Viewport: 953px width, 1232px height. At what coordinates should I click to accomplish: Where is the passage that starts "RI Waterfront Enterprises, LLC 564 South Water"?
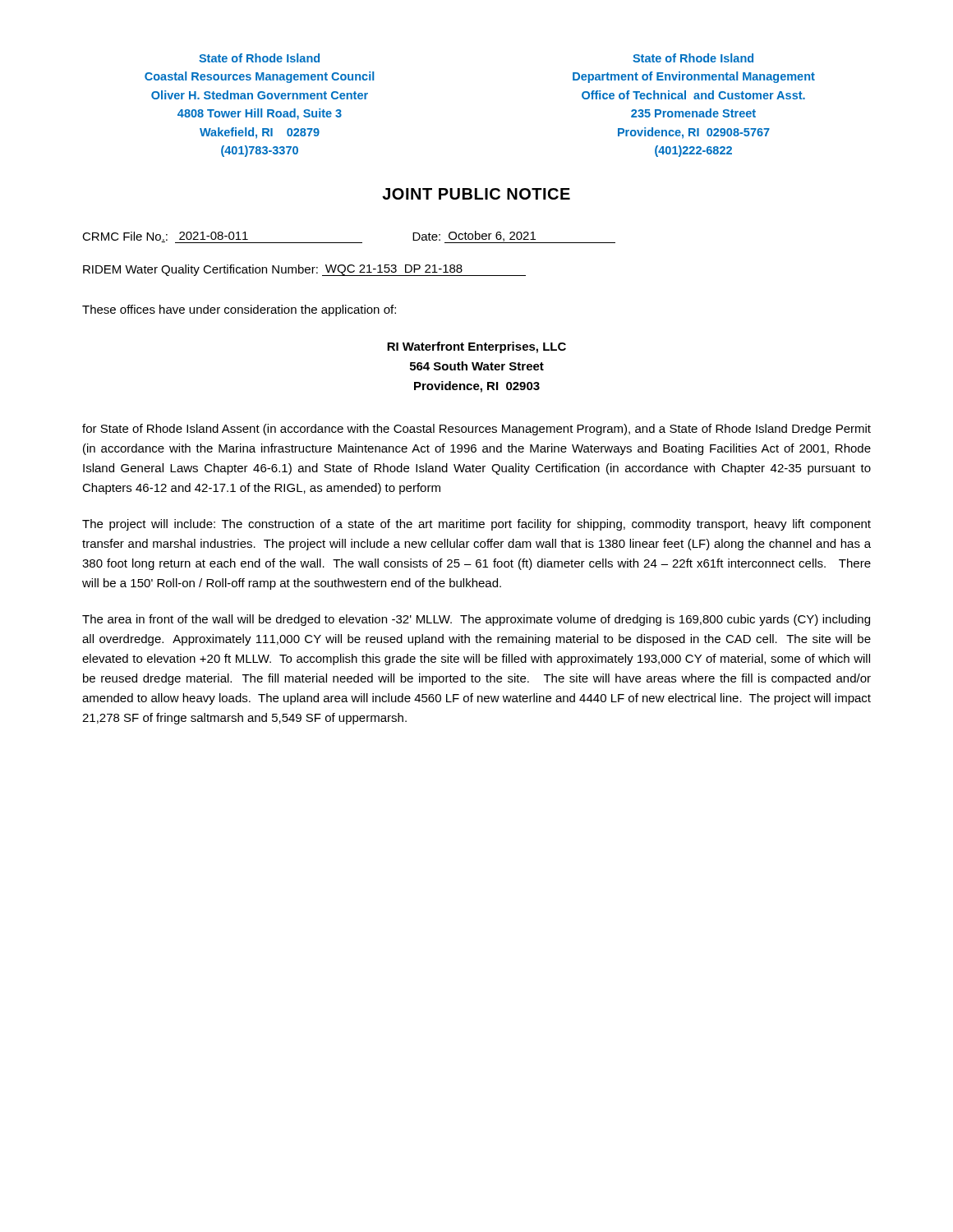[x=476, y=366]
